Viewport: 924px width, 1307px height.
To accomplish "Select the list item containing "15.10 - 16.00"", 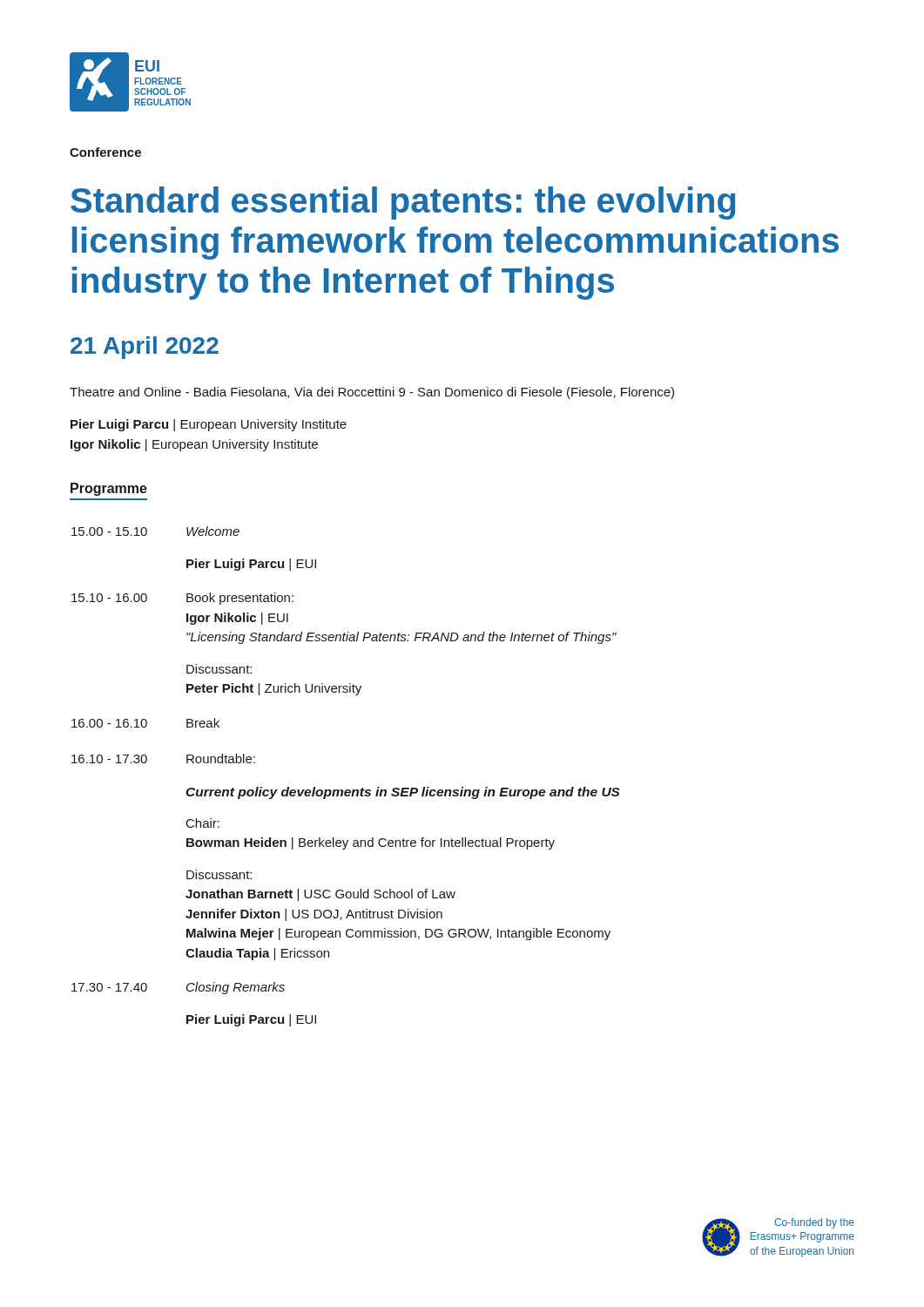I will (462, 648).
